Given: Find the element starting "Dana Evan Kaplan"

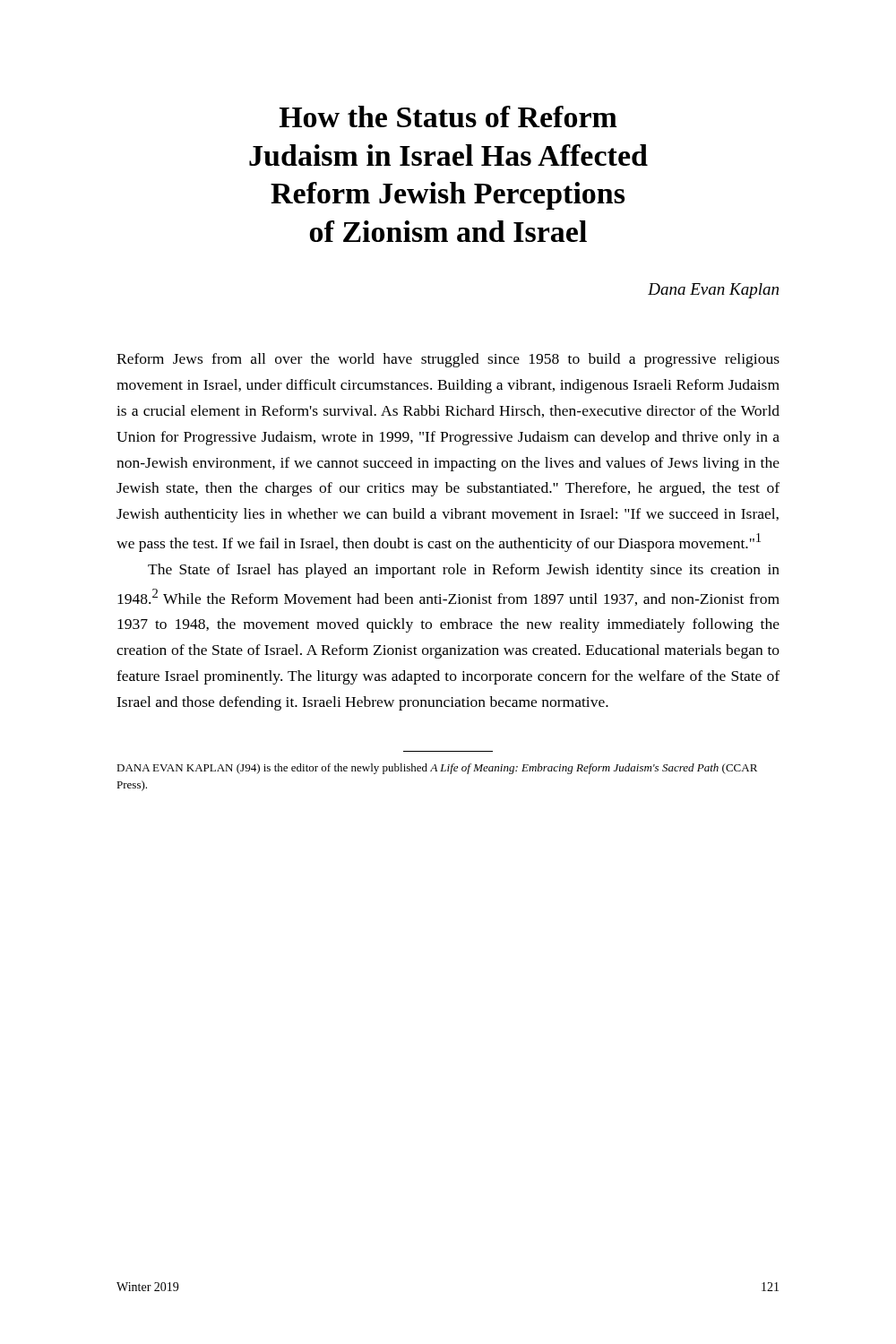Looking at the screenshot, I should click(x=714, y=289).
